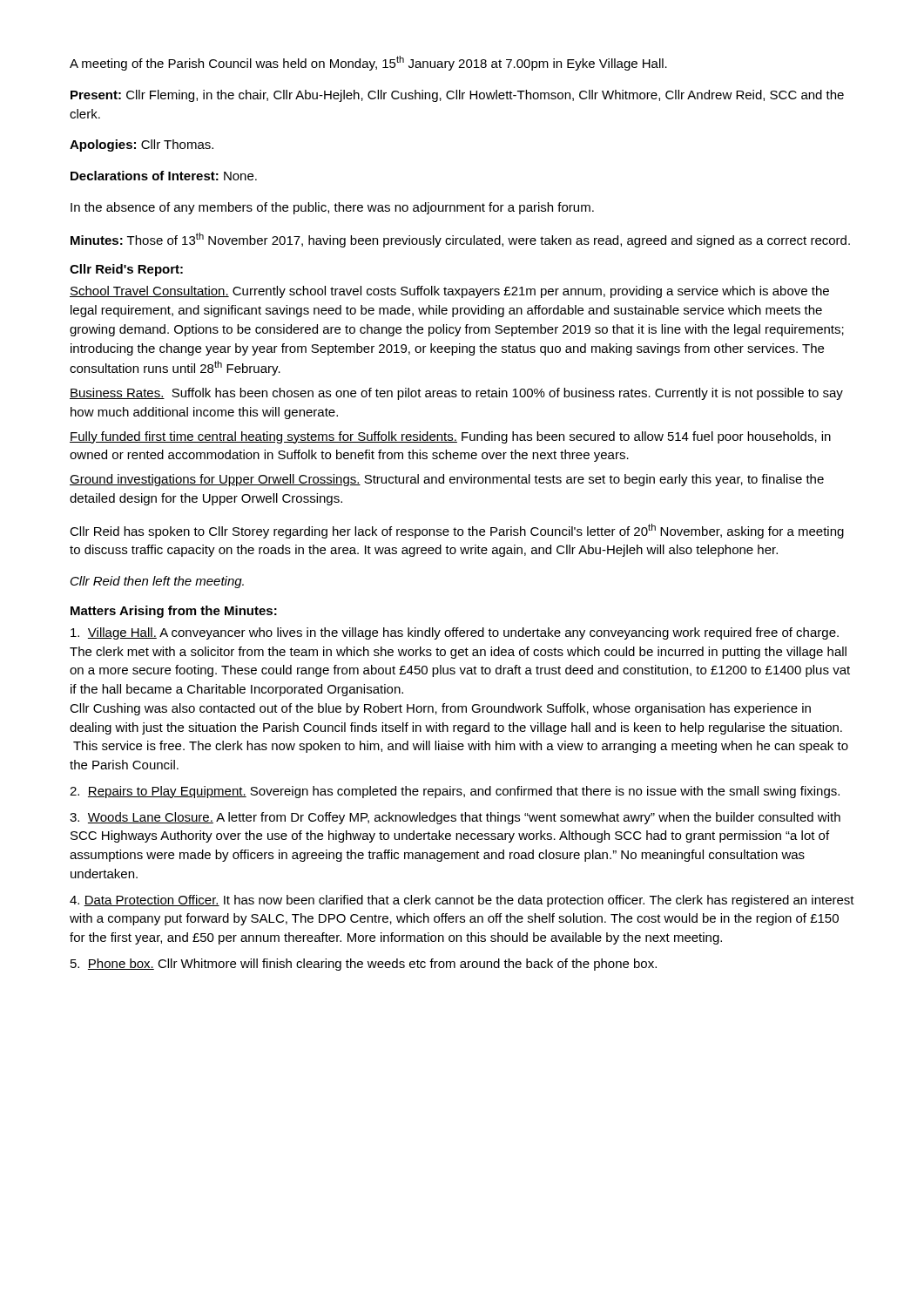
Task: Select the section header containing "Matters Arising from"
Action: point(174,610)
